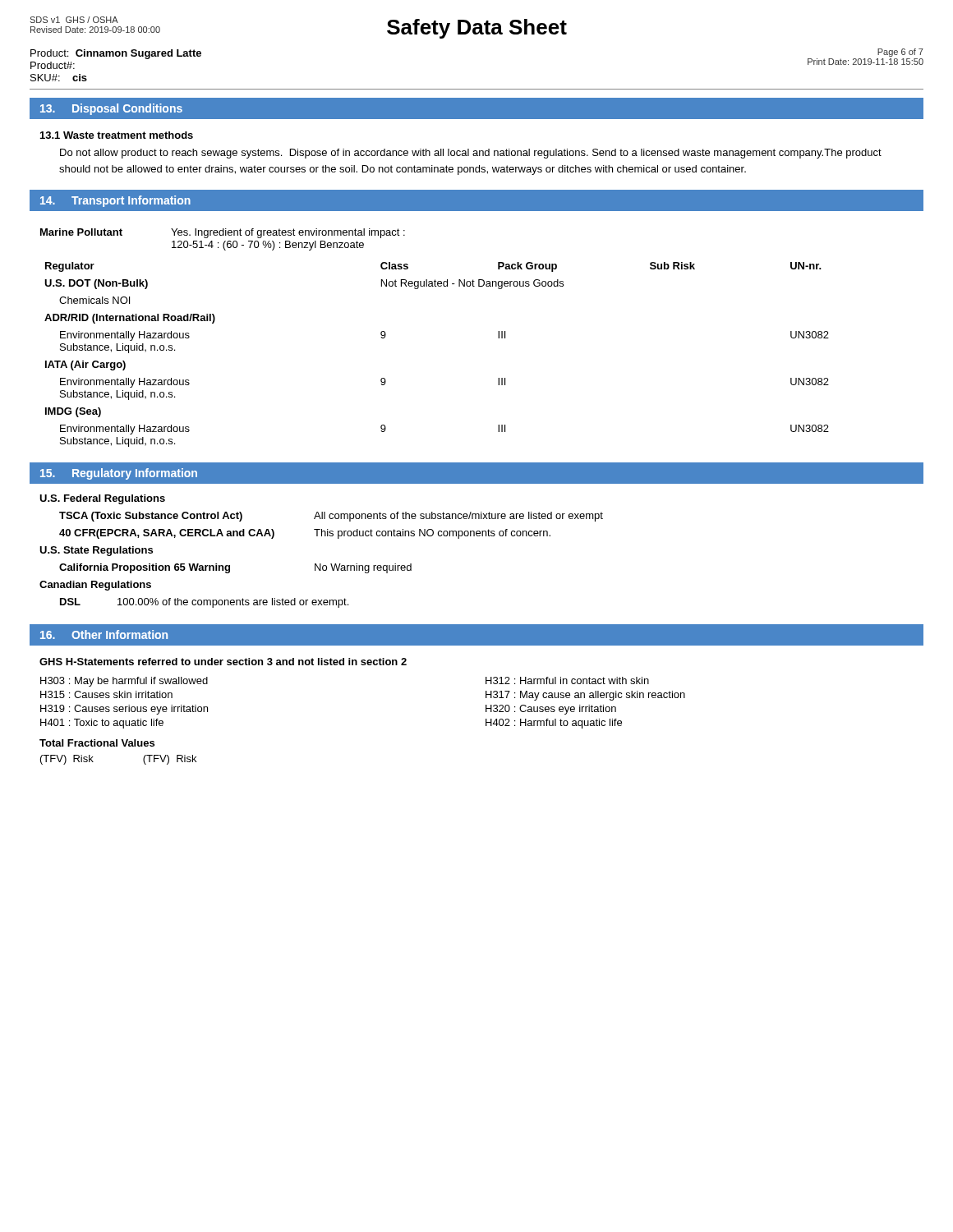Navigate to the region starting "No Warning required"
Image resolution: width=953 pixels, height=1232 pixels.
(363, 567)
